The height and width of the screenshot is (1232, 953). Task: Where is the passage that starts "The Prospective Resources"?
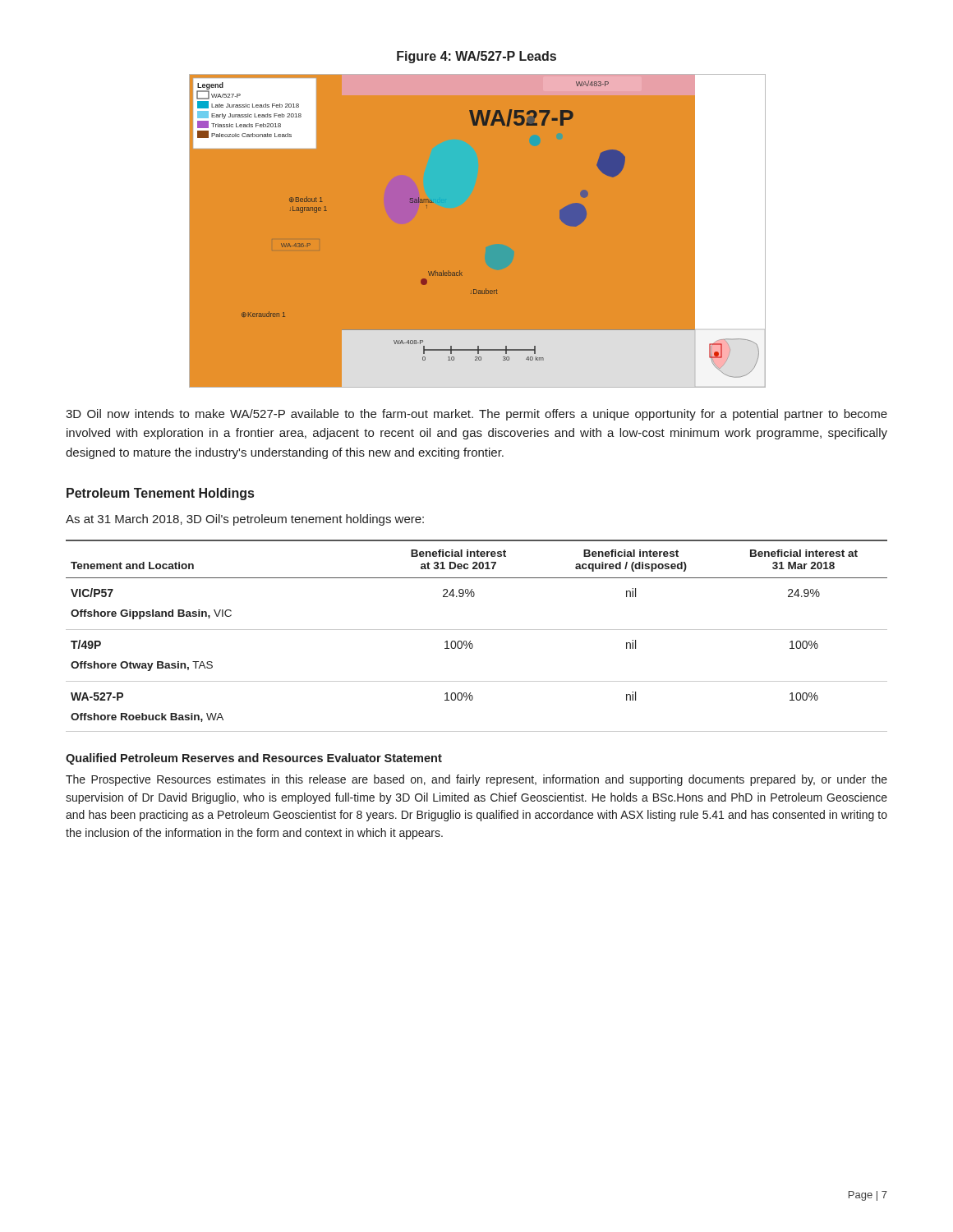[x=476, y=806]
